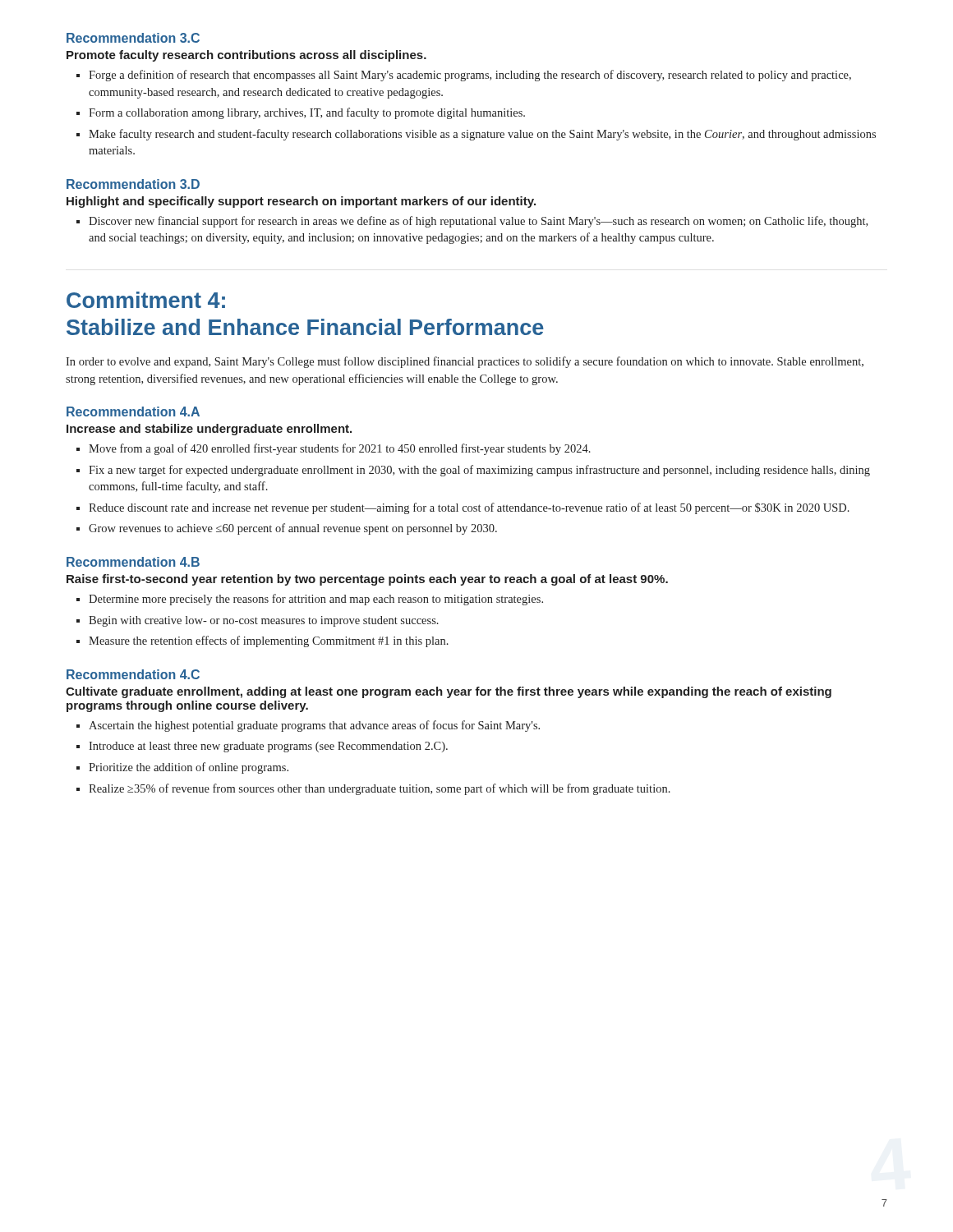The width and height of the screenshot is (953, 1232).
Task: Navigate to the region starting "Forge a definition"
Action: 470,83
